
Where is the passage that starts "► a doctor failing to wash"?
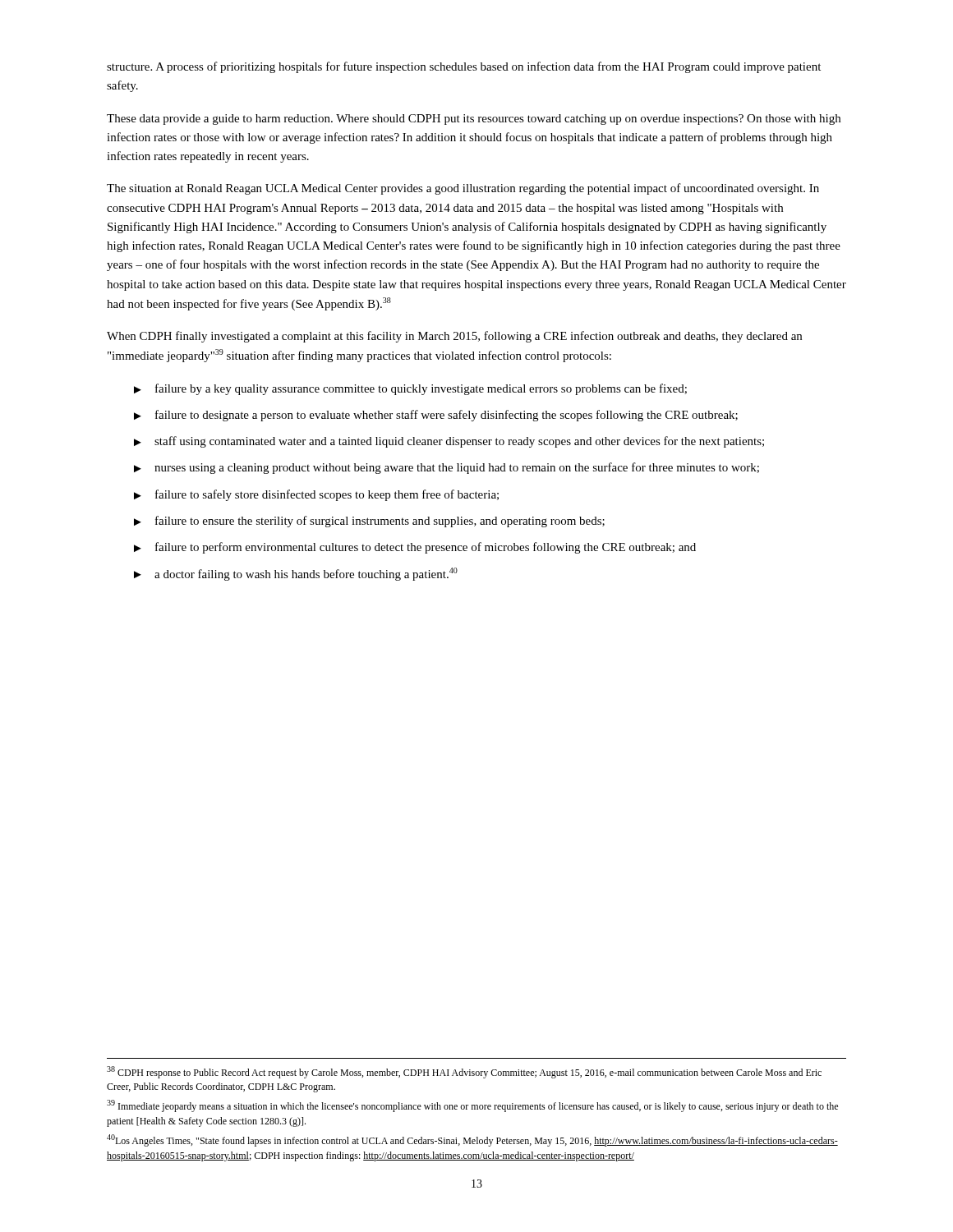[x=296, y=574]
